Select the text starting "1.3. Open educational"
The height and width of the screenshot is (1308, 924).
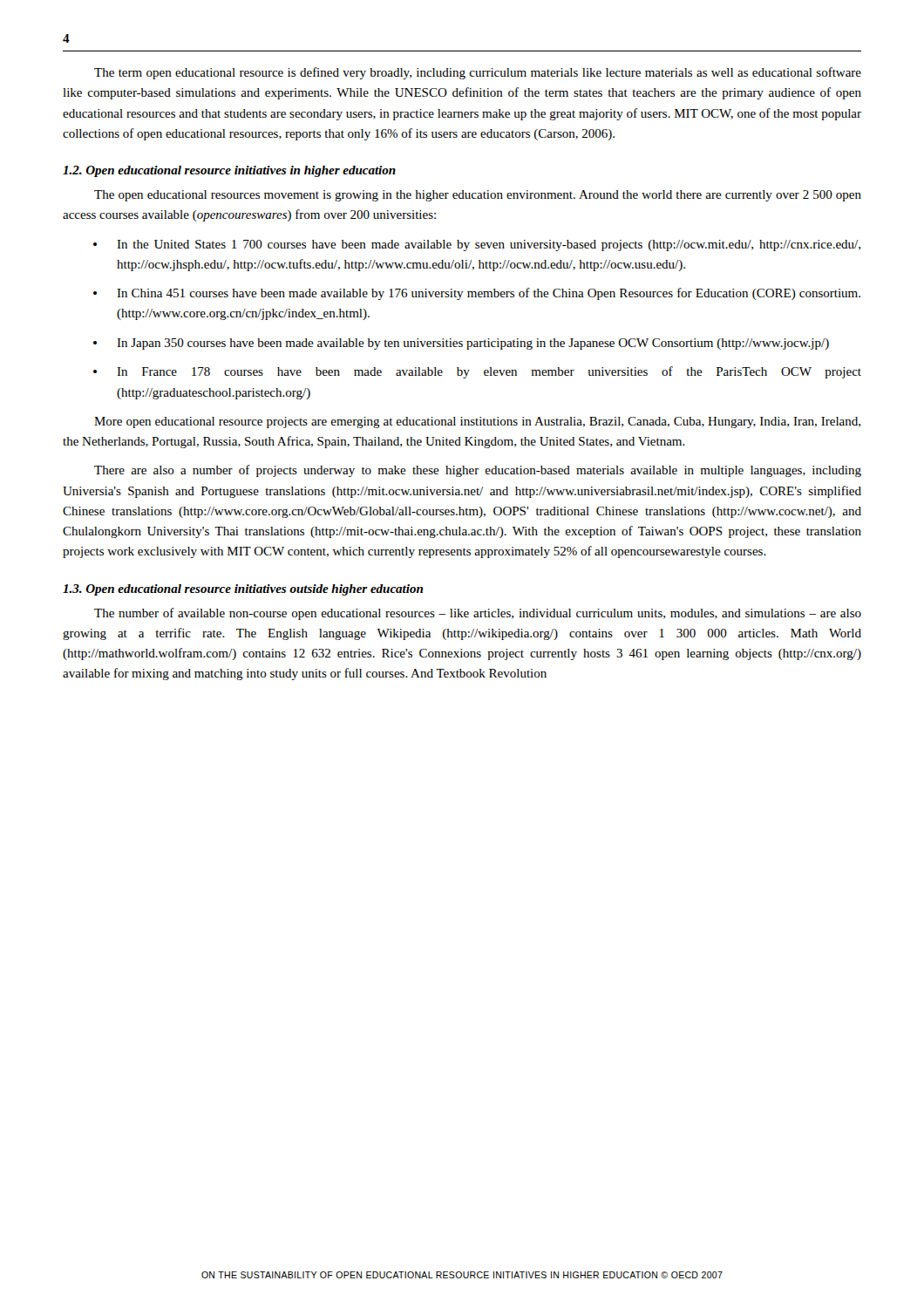tap(243, 588)
